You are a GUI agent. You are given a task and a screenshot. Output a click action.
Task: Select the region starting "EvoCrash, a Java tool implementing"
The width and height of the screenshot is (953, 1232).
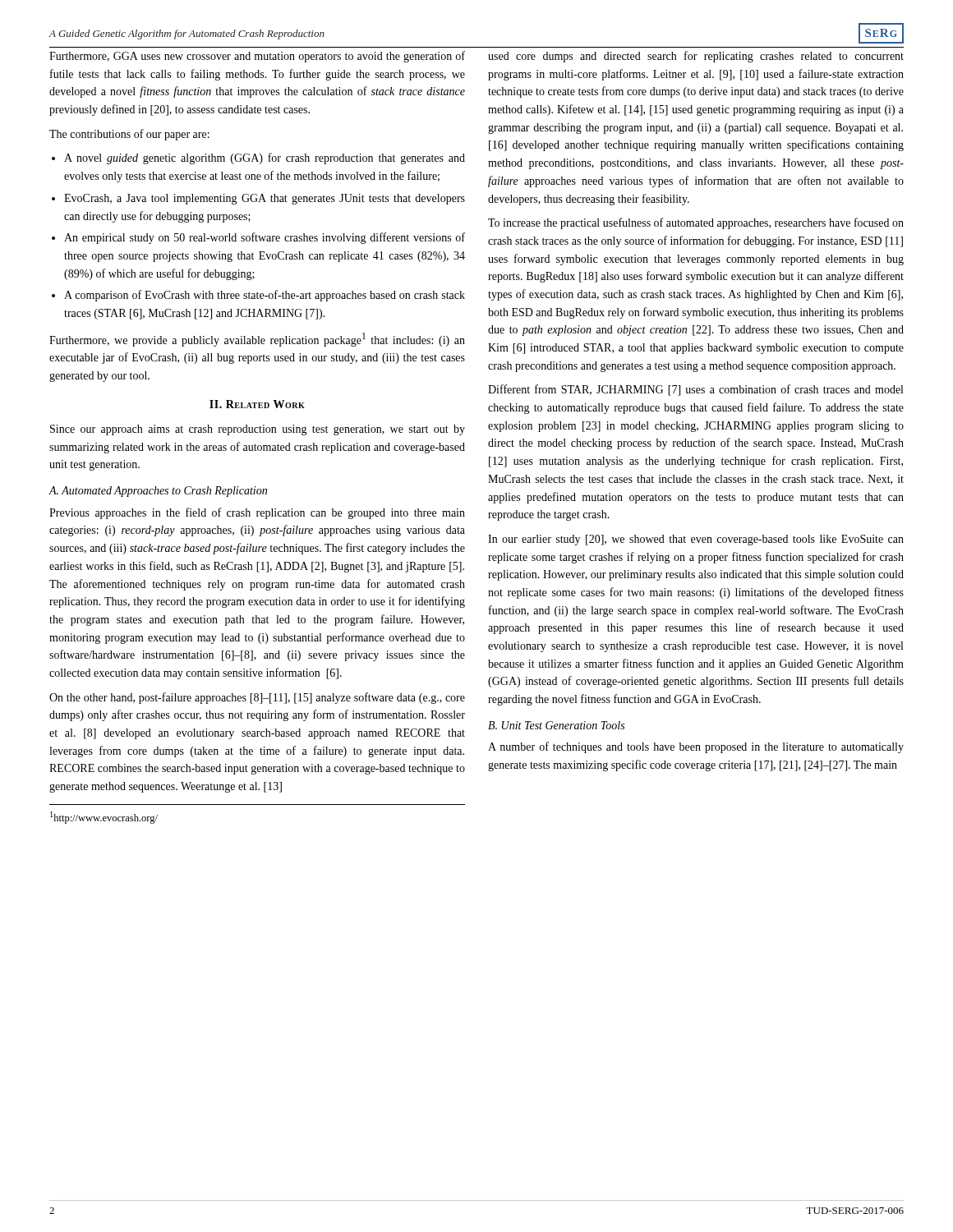(265, 207)
